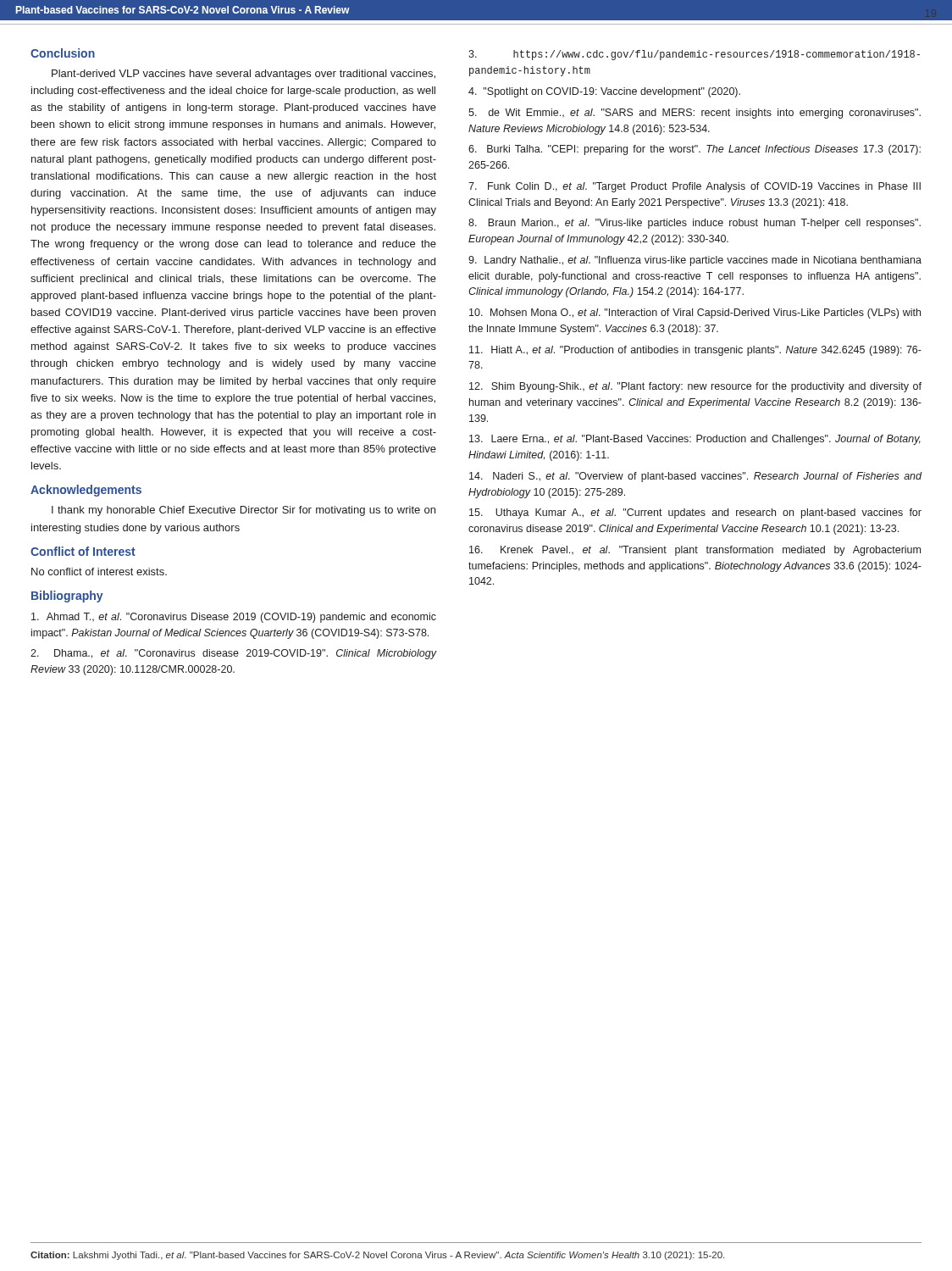The height and width of the screenshot is (1271, 952).
Task: Click on the text block that reads "I thank my honorable Chief Executive Director Sir"
Action: [x=233, y=519]
